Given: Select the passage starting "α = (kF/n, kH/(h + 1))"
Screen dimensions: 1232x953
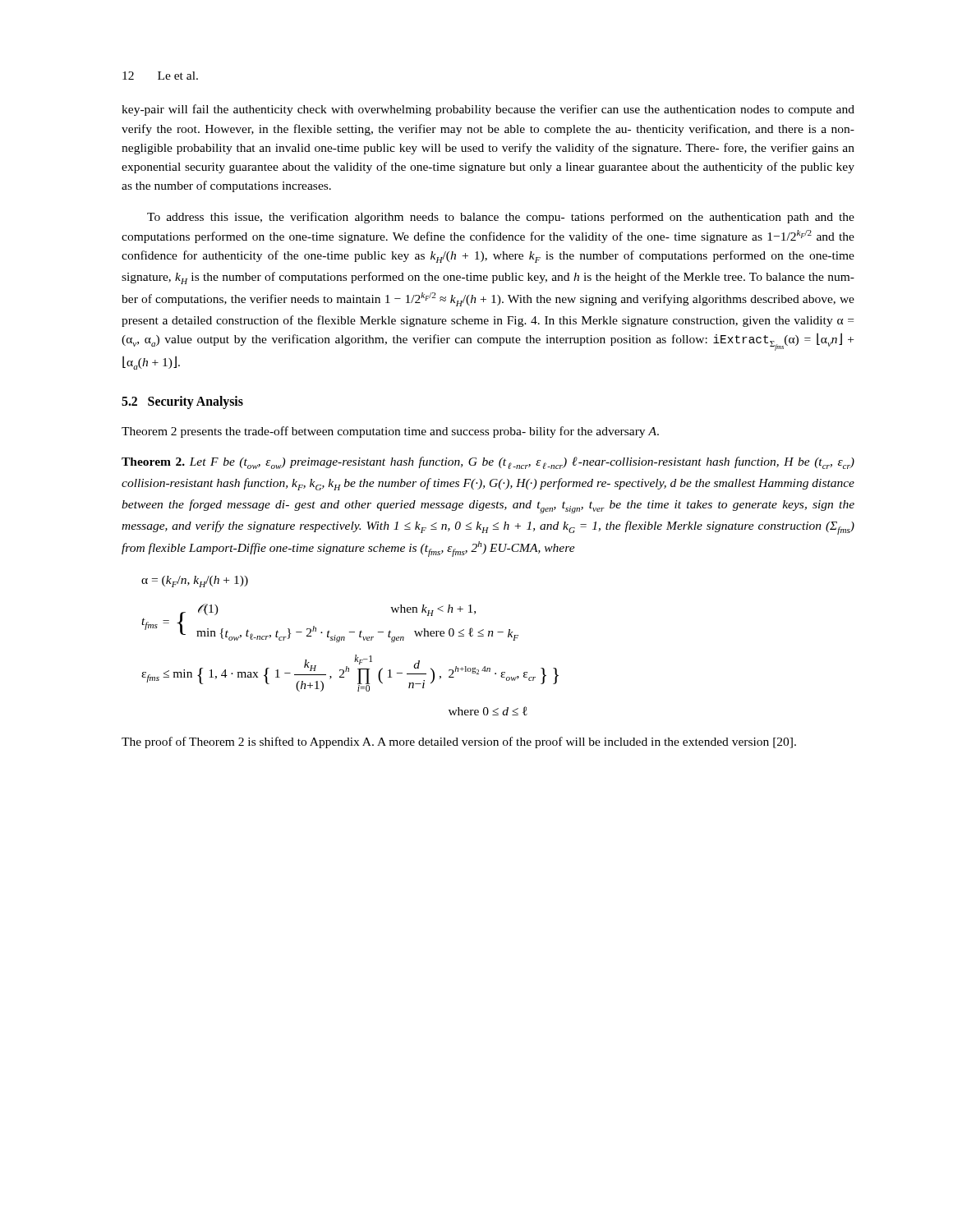Looking at the screenshot, I should pos(195,582).
